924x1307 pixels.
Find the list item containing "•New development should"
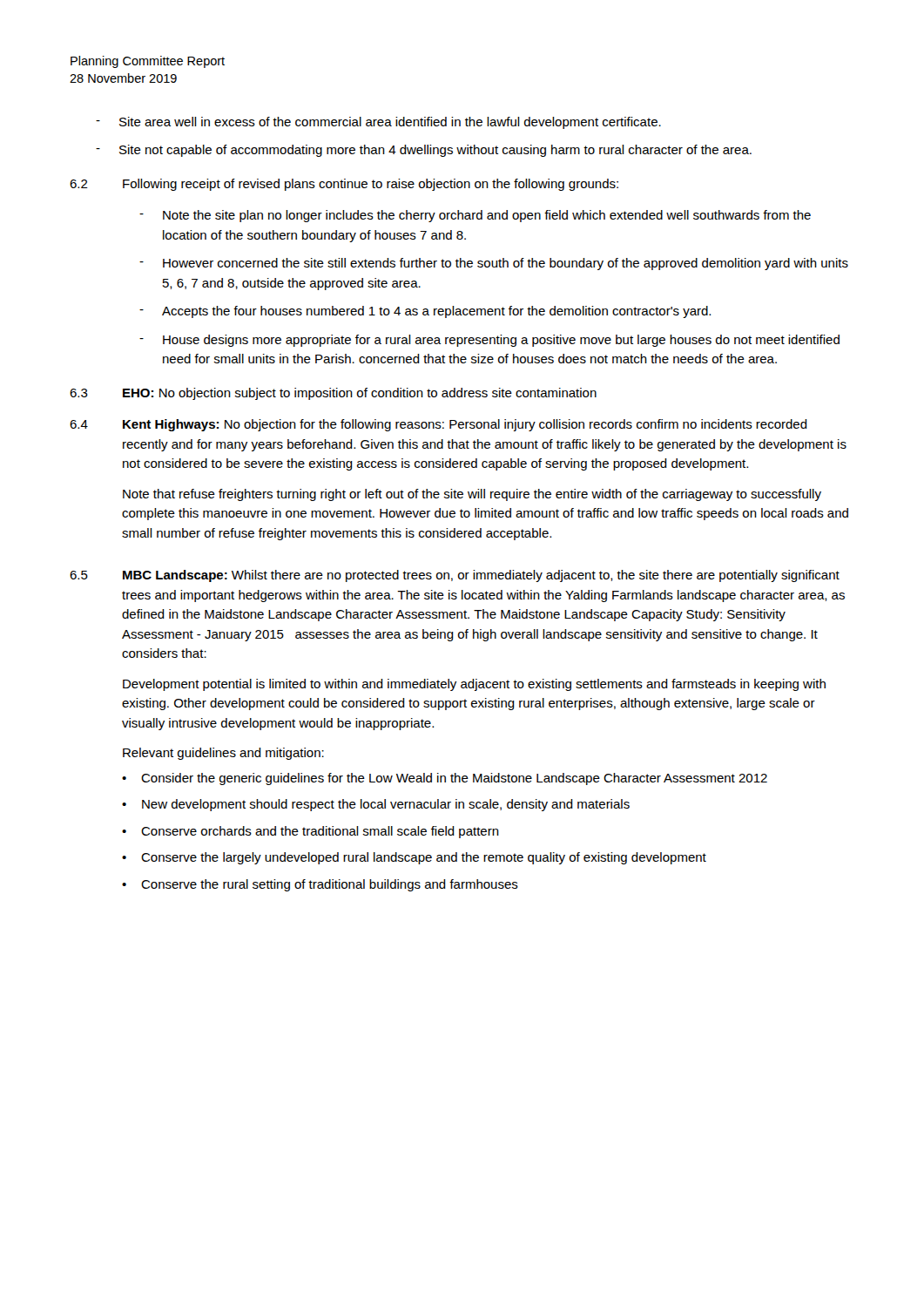[376, 805]
